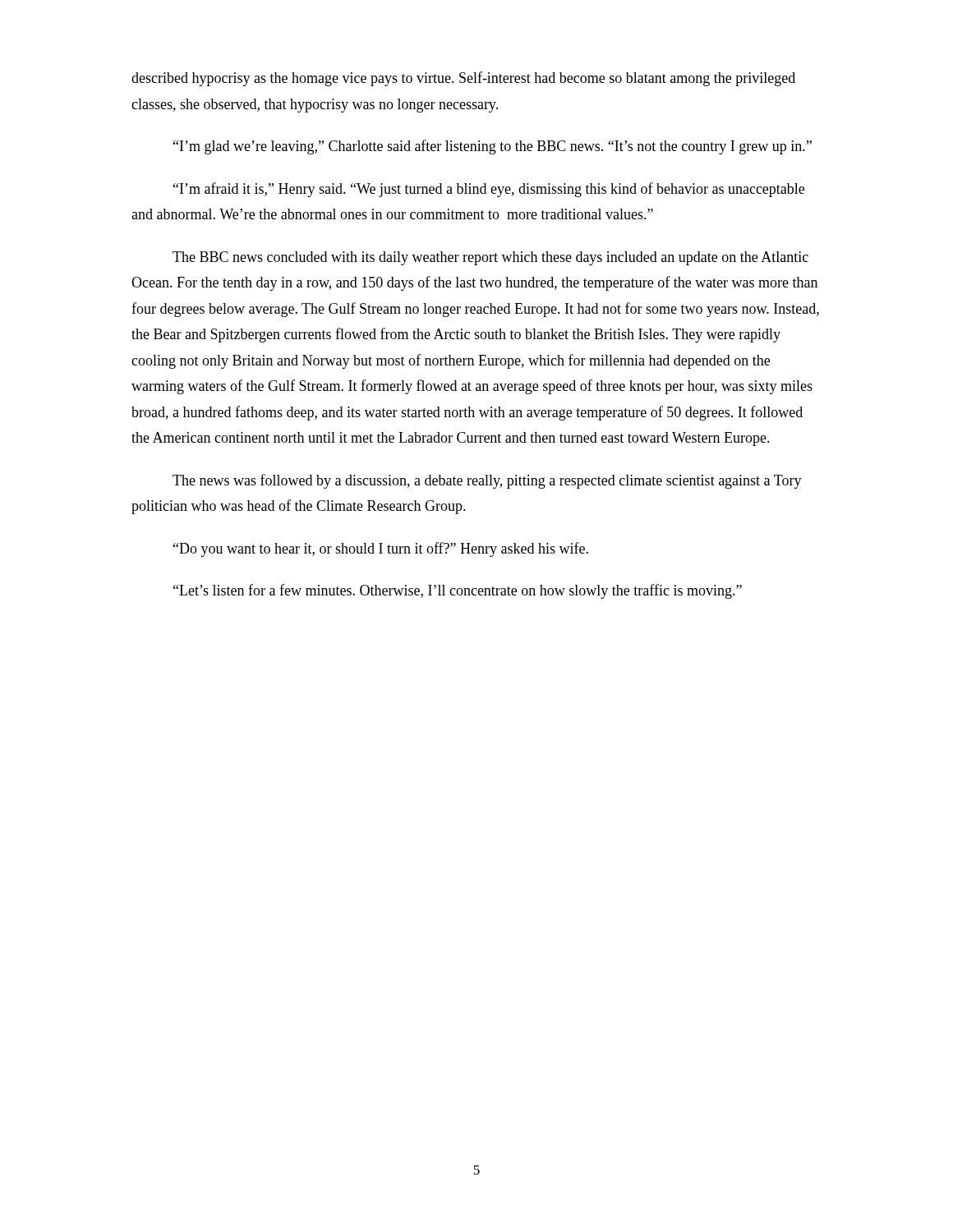Image resolution: width=953 pixels, height=1232 pixels.
Task: Click on the region starting "described hypocrisy as the homage vice pays"
Action: pos(476,335)
